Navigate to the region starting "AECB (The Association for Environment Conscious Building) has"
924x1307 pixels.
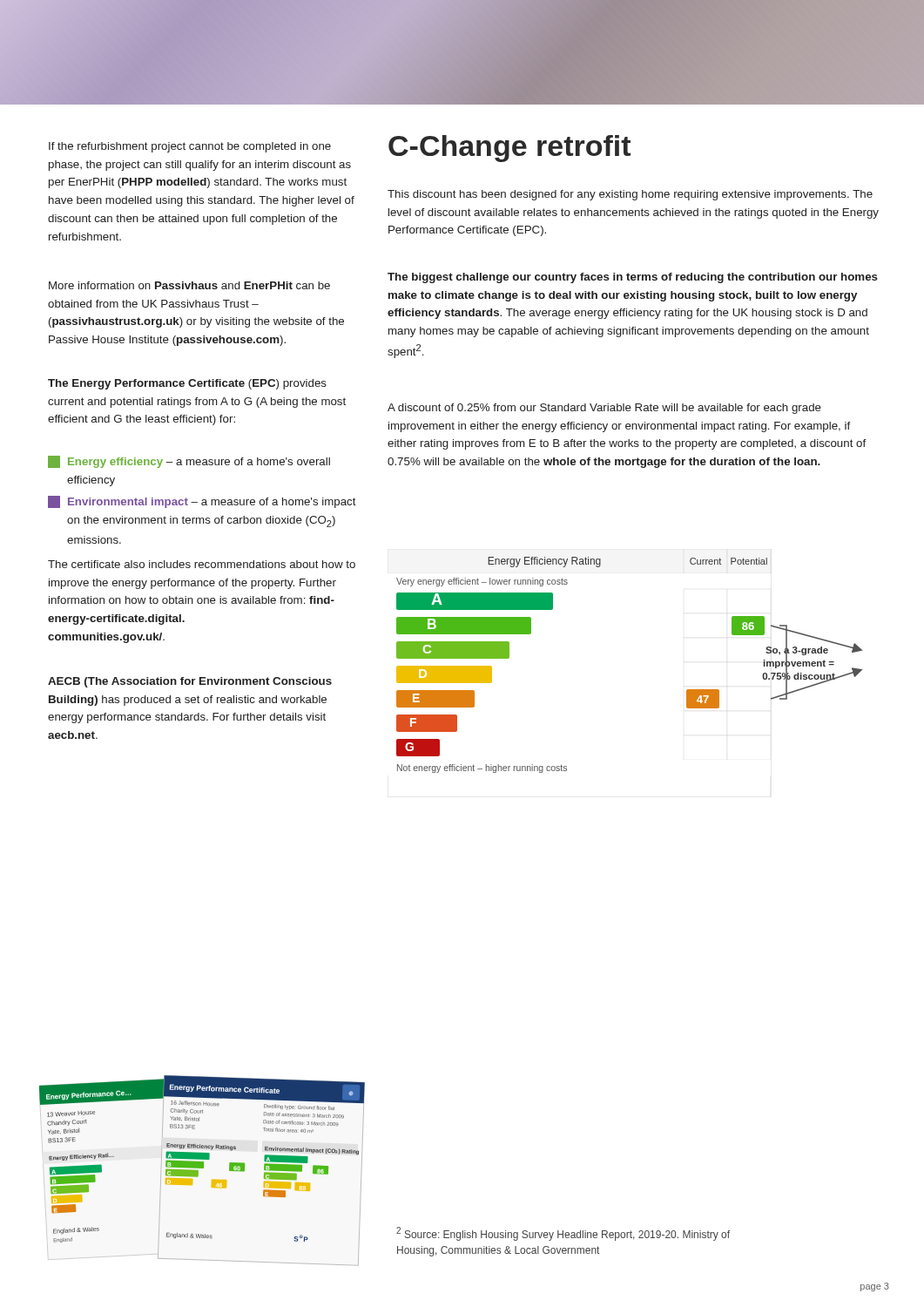(190, 708)
